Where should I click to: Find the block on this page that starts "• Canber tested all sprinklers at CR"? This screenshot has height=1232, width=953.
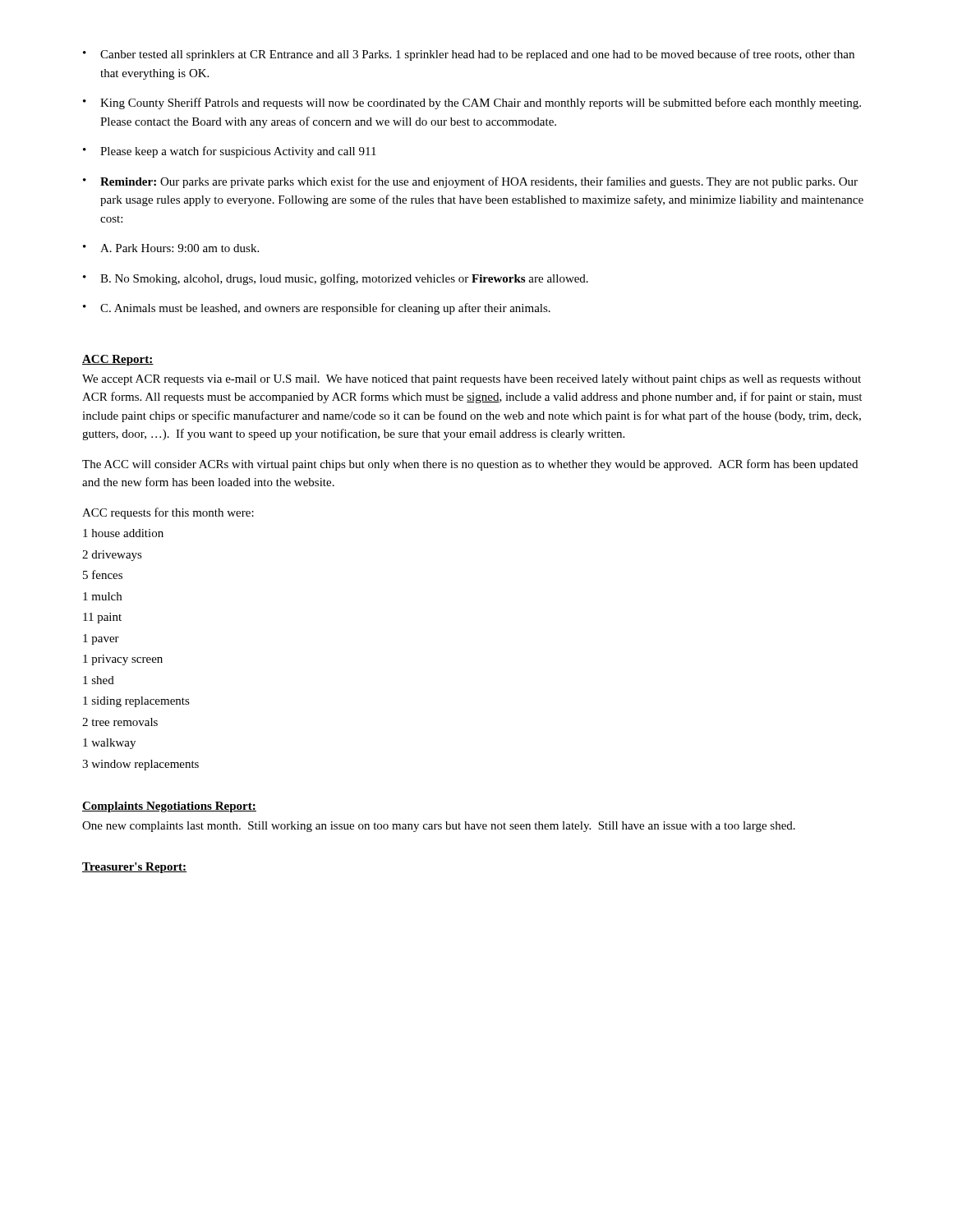point(476,64)
